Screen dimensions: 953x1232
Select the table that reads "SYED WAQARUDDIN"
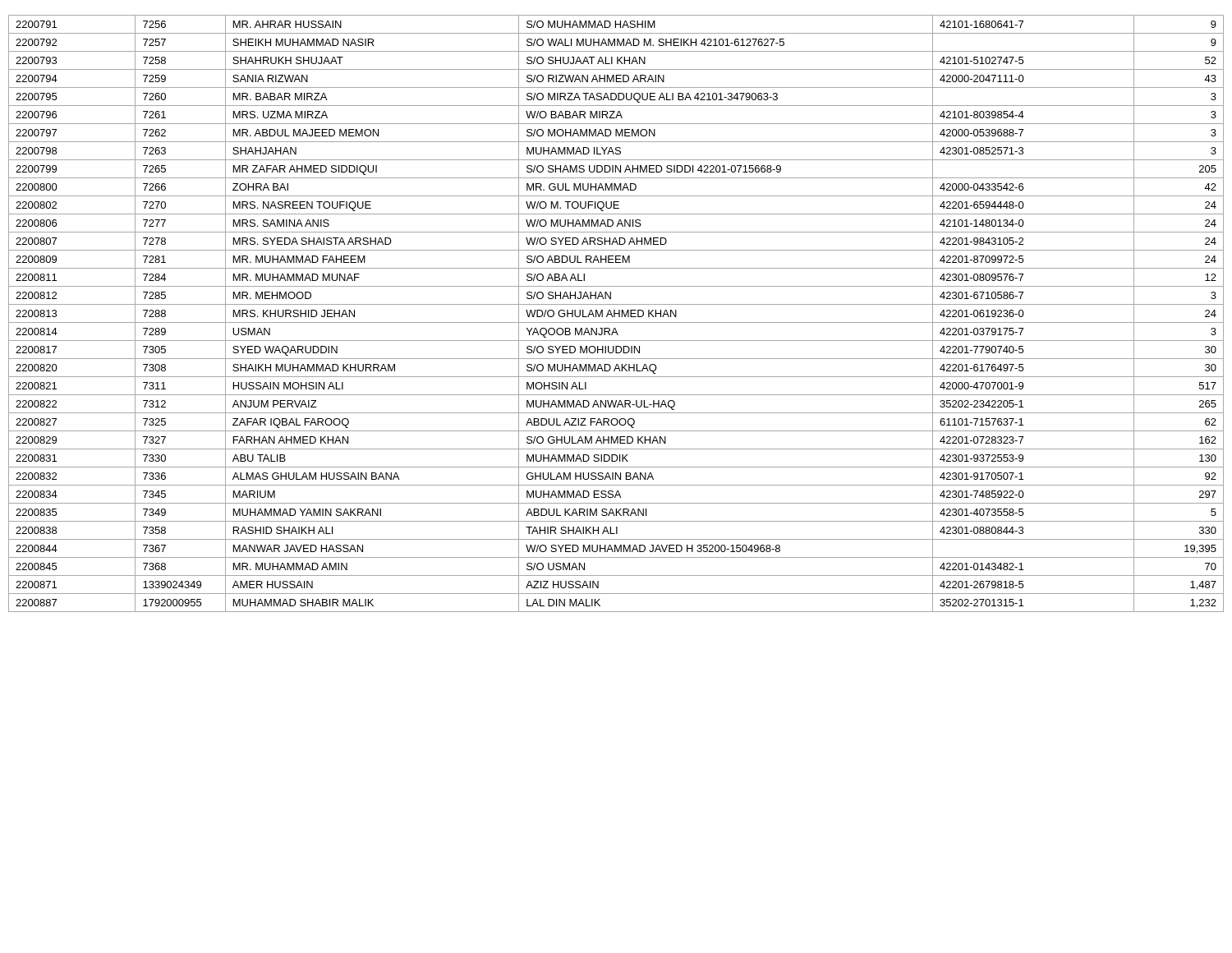point(616,313)
